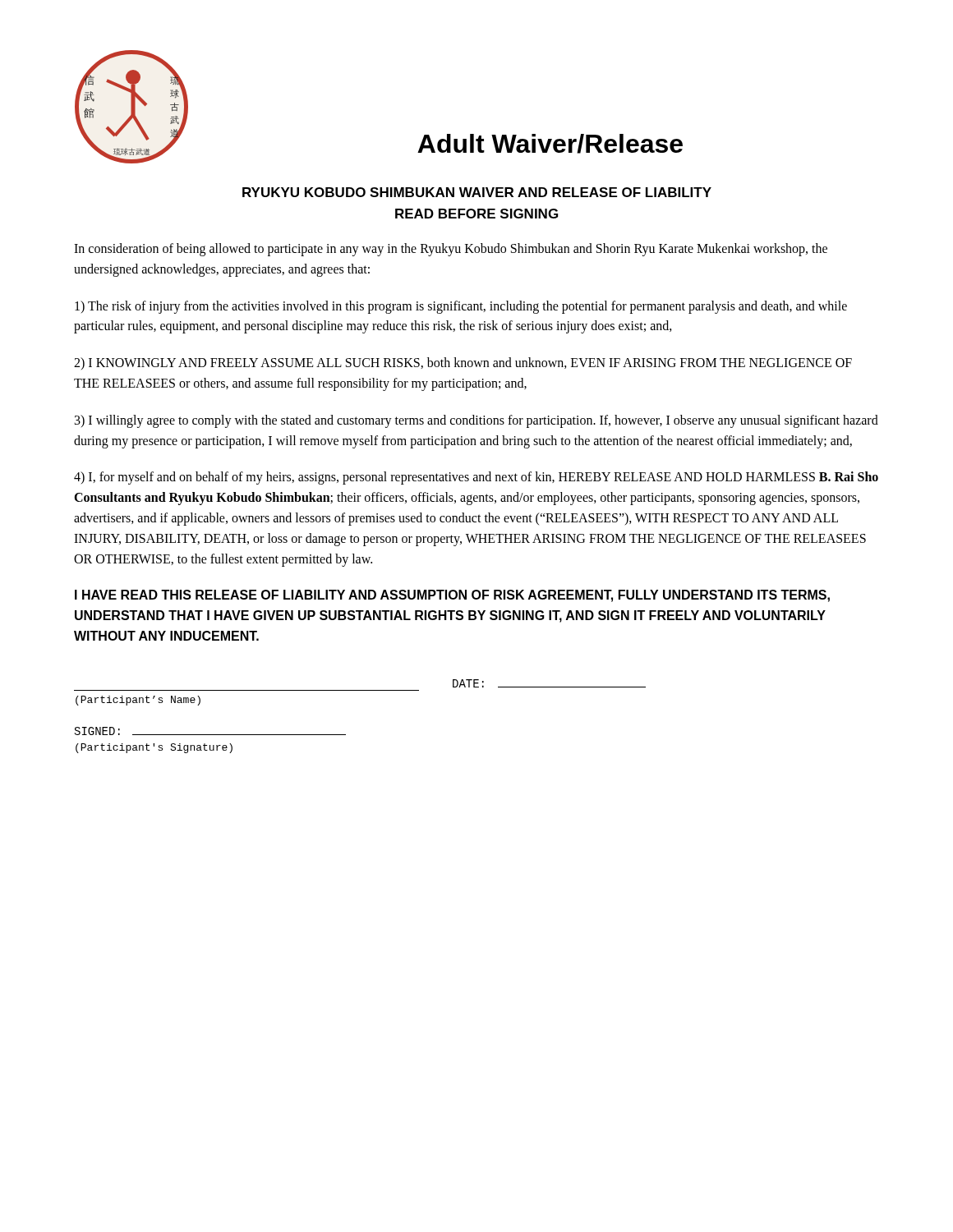Point to the block beginning "2) I KNOWINGLY AND FREELY ASSUME ALL"
Screen dimensions: 1232x953
pyautogui.click(x=463, y=373)
